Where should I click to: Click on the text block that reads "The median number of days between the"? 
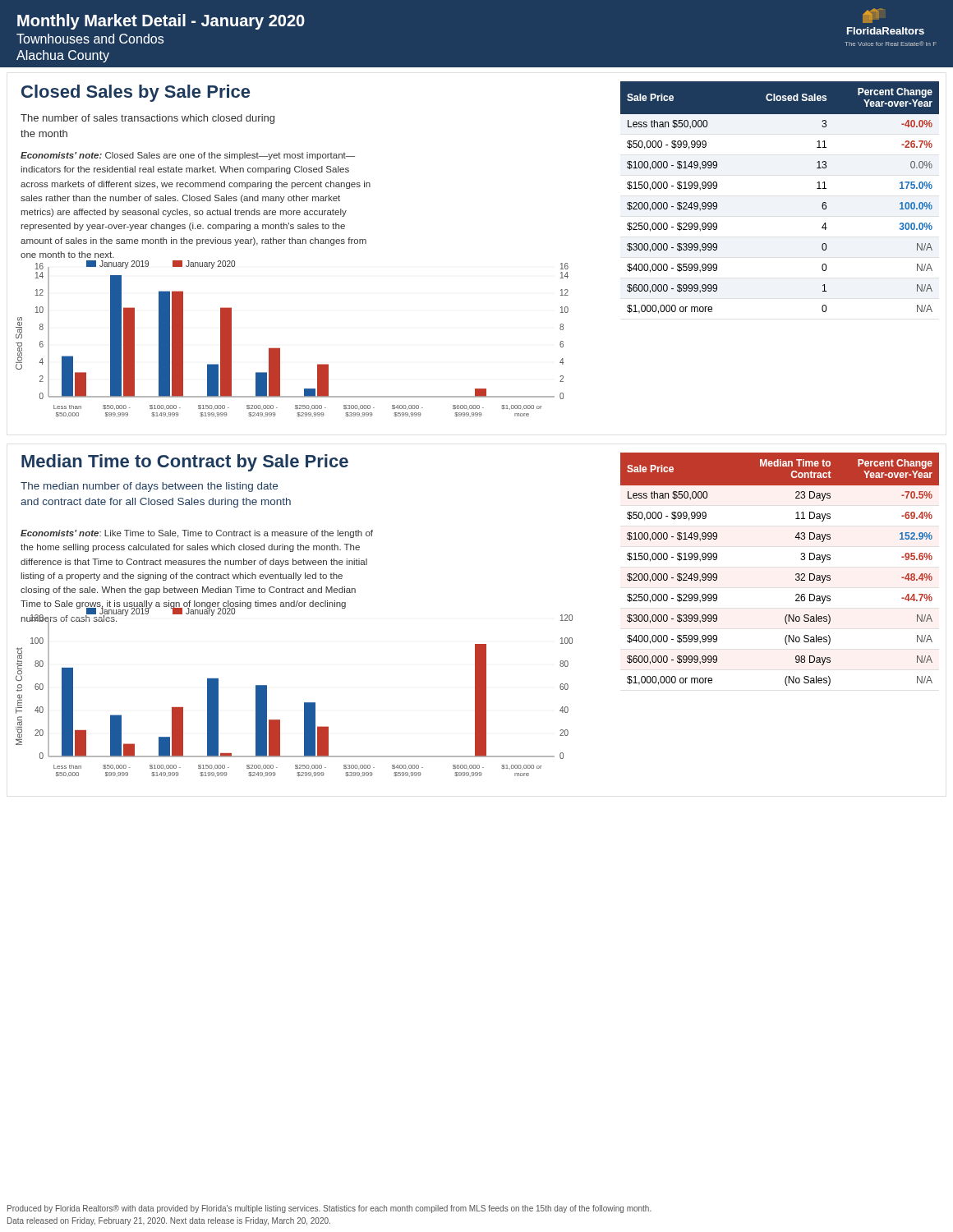pyautogui.click(x=156, y=494)
